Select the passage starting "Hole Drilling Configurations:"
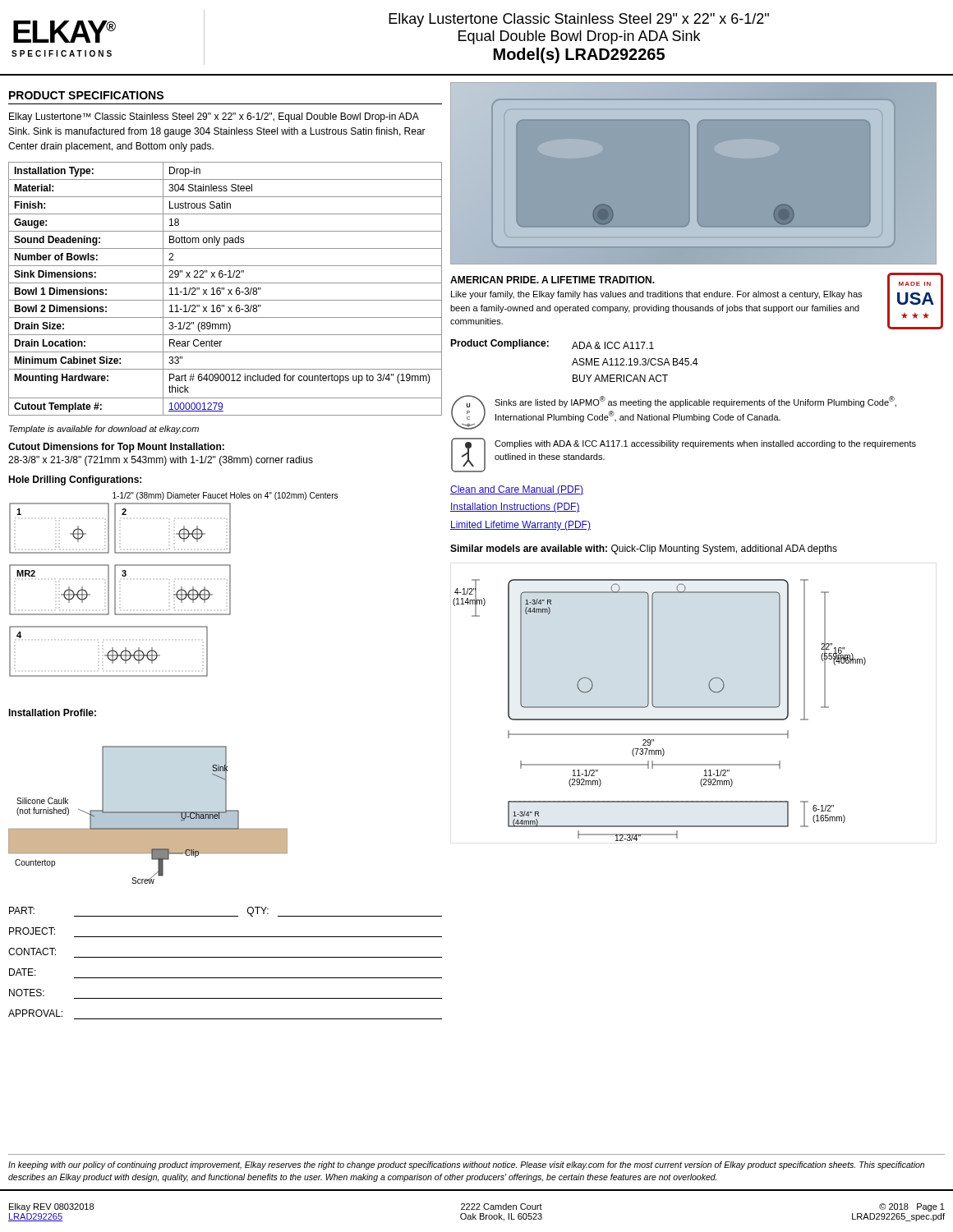Viewport: 953px width, 1232px height. (x=75, y=480)
